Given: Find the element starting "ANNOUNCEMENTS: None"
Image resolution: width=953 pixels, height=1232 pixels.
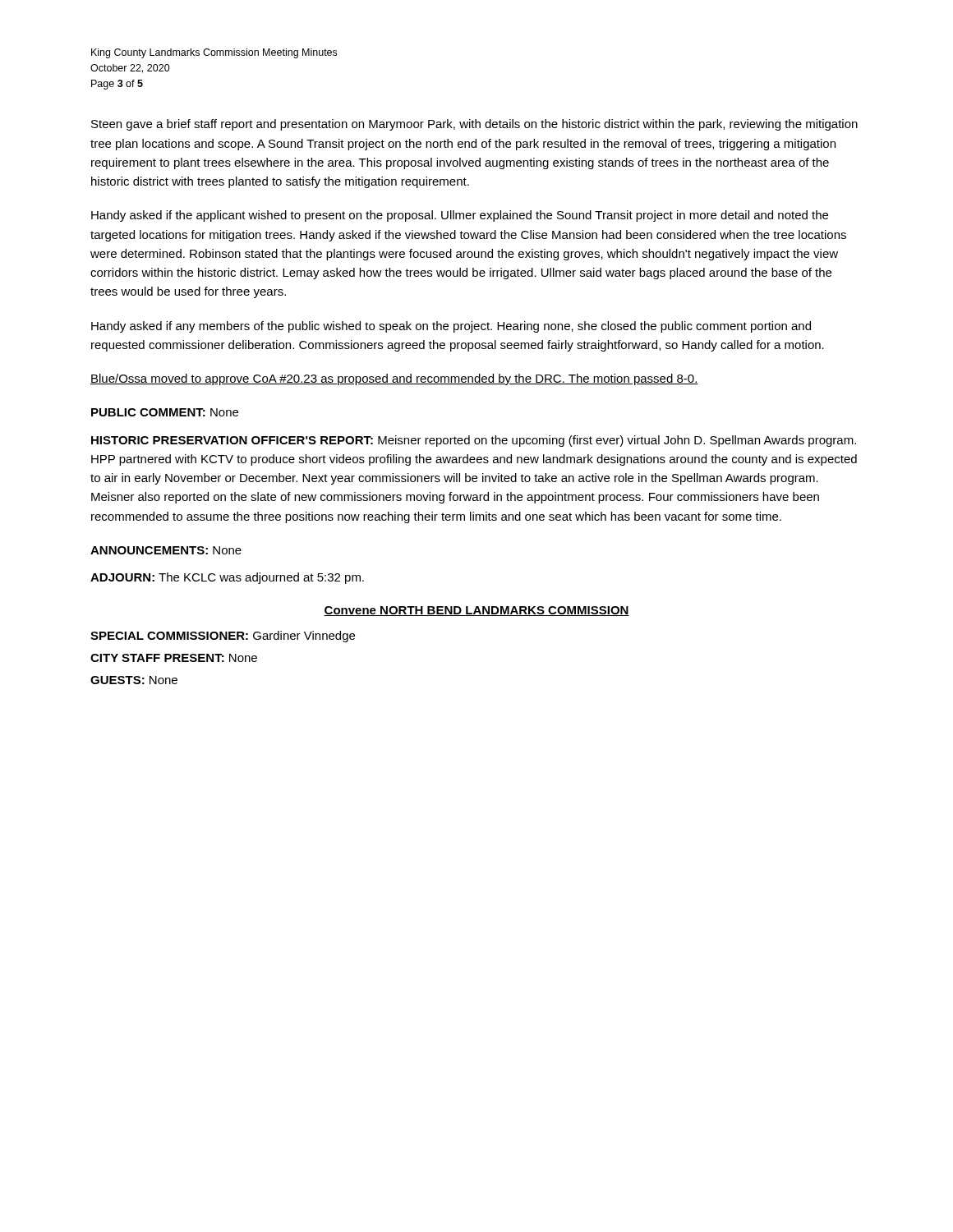Looking at the screenshot, I should click(x=166, y=550).
